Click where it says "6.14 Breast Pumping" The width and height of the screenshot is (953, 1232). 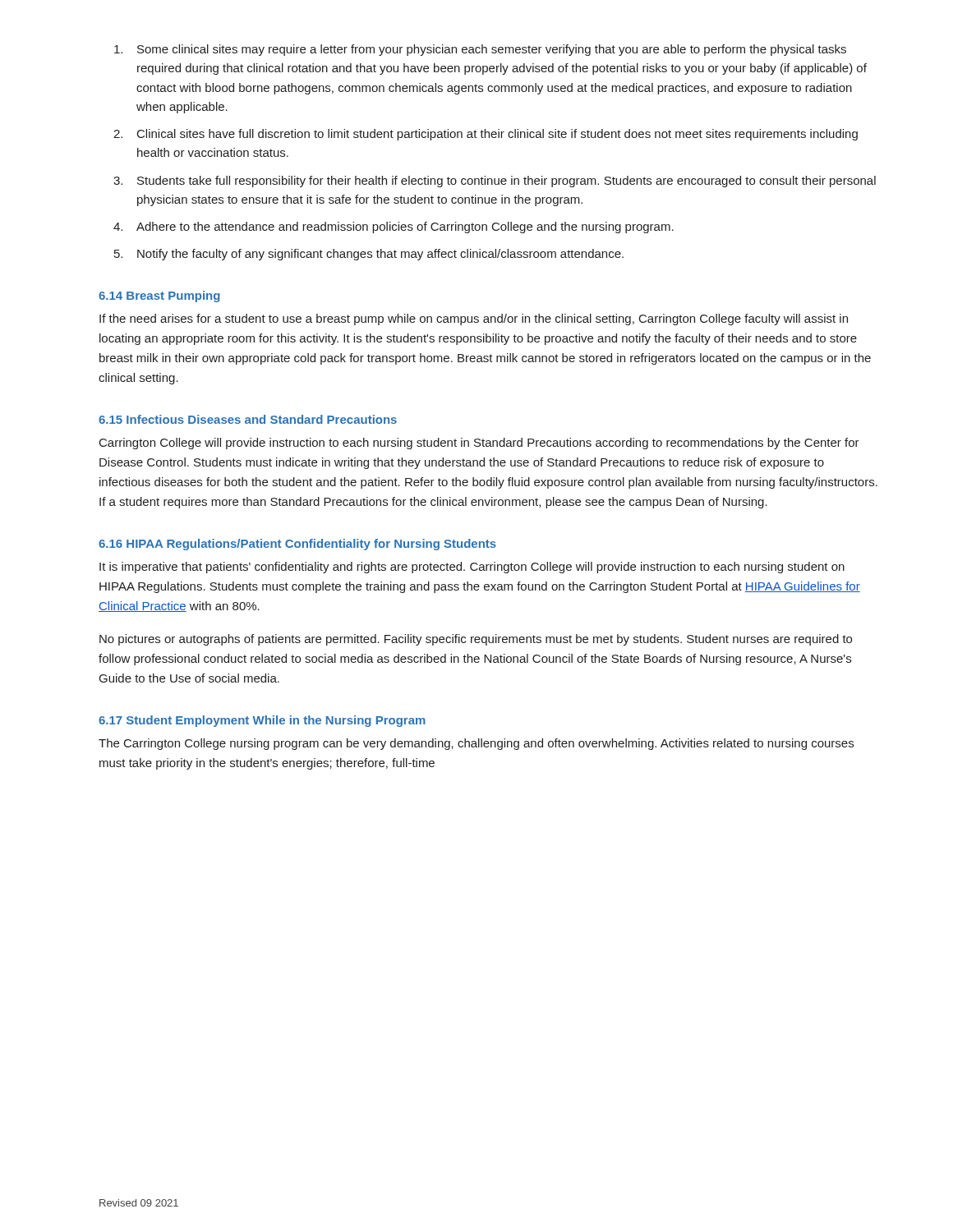160,295
